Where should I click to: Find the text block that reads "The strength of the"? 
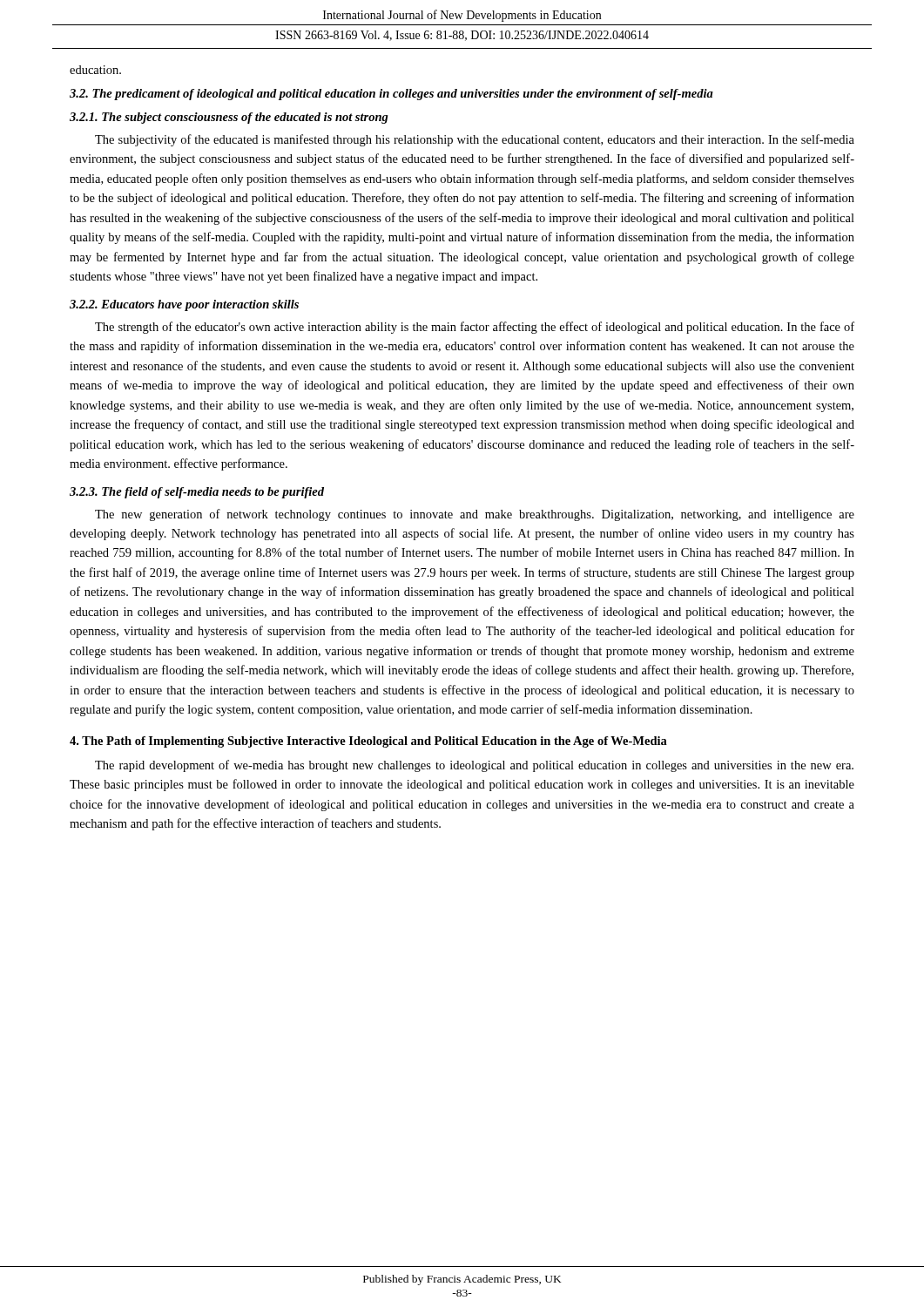pos(462,395)
